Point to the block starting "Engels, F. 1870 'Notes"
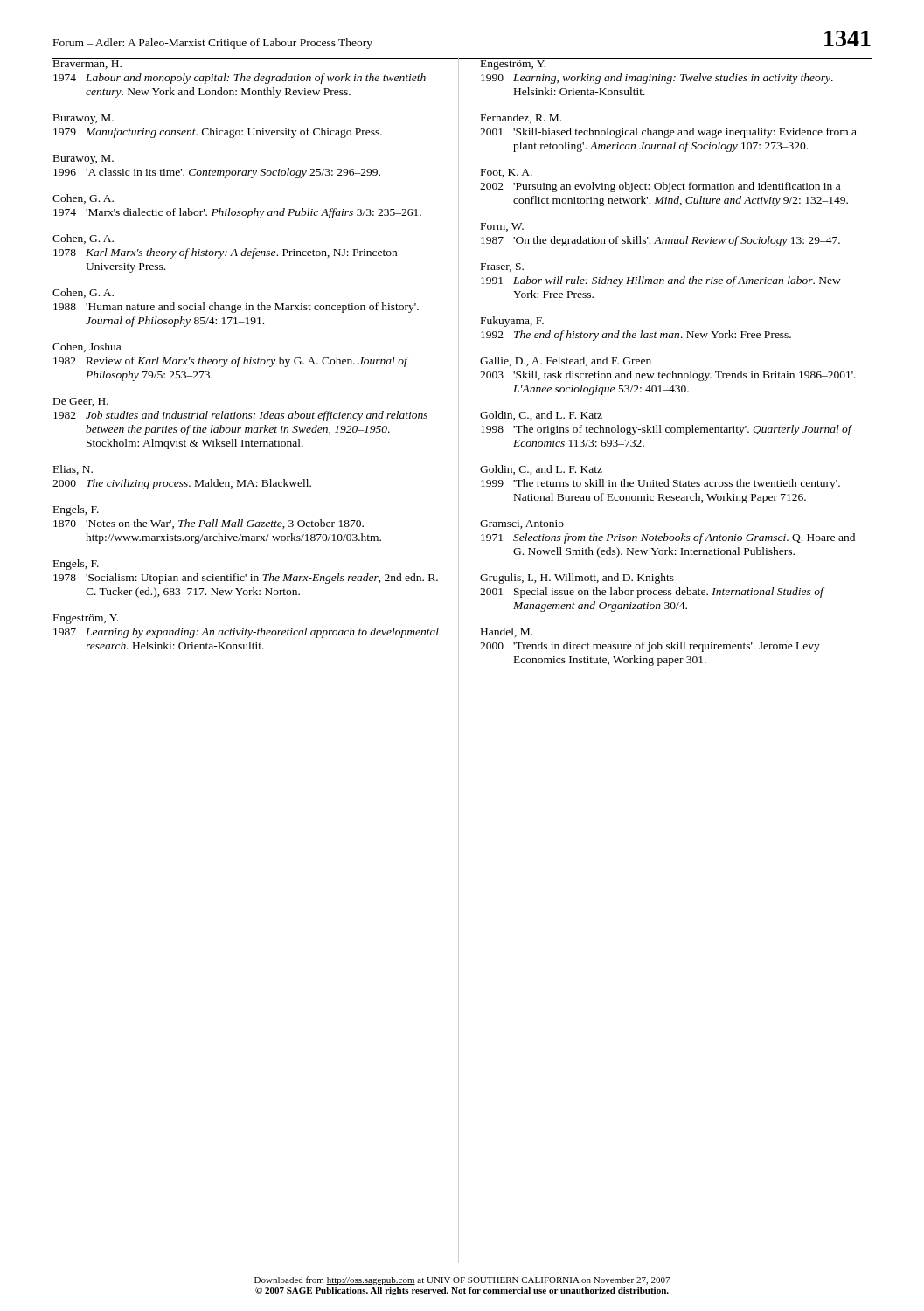The width and height of the screenshot is (924, 1311). (248, 523)
